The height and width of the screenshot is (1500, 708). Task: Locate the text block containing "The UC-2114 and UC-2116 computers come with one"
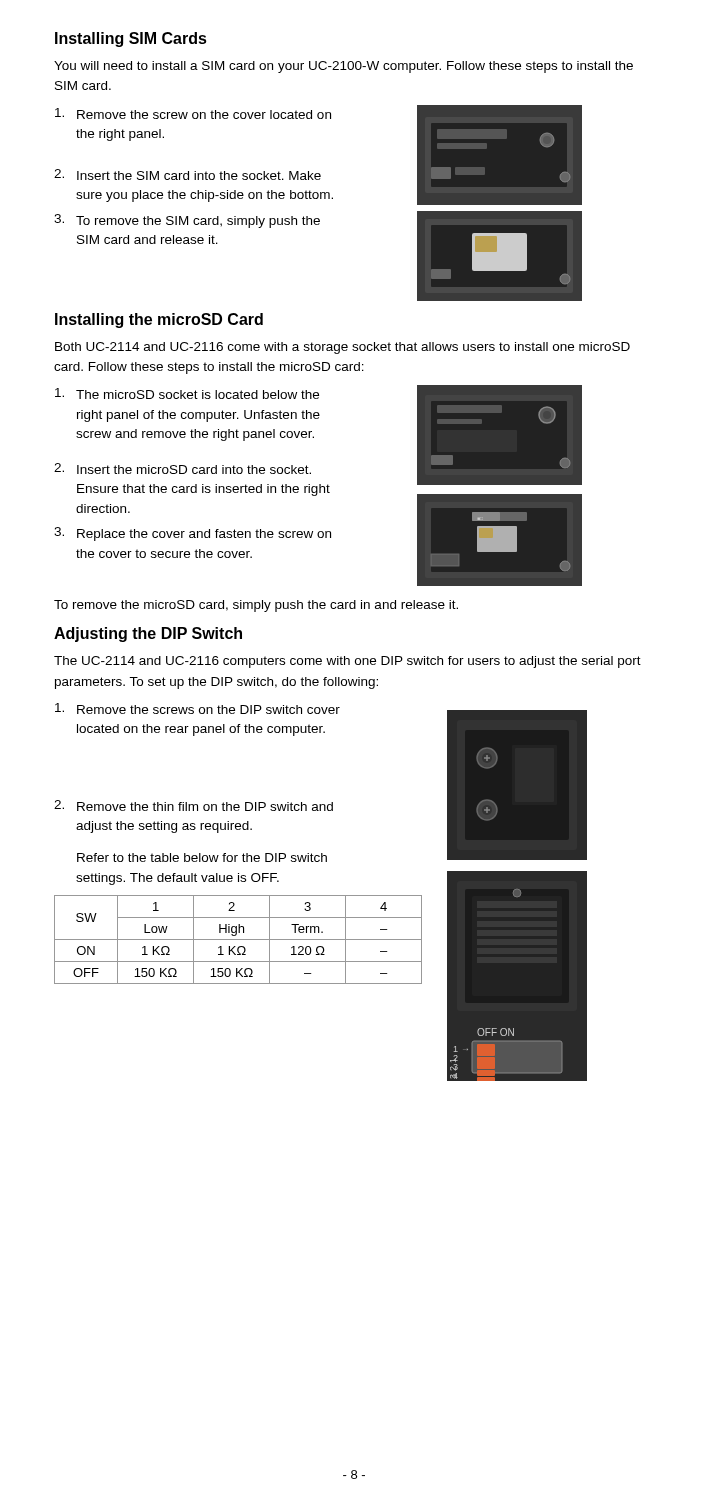[x=347, y=671]
